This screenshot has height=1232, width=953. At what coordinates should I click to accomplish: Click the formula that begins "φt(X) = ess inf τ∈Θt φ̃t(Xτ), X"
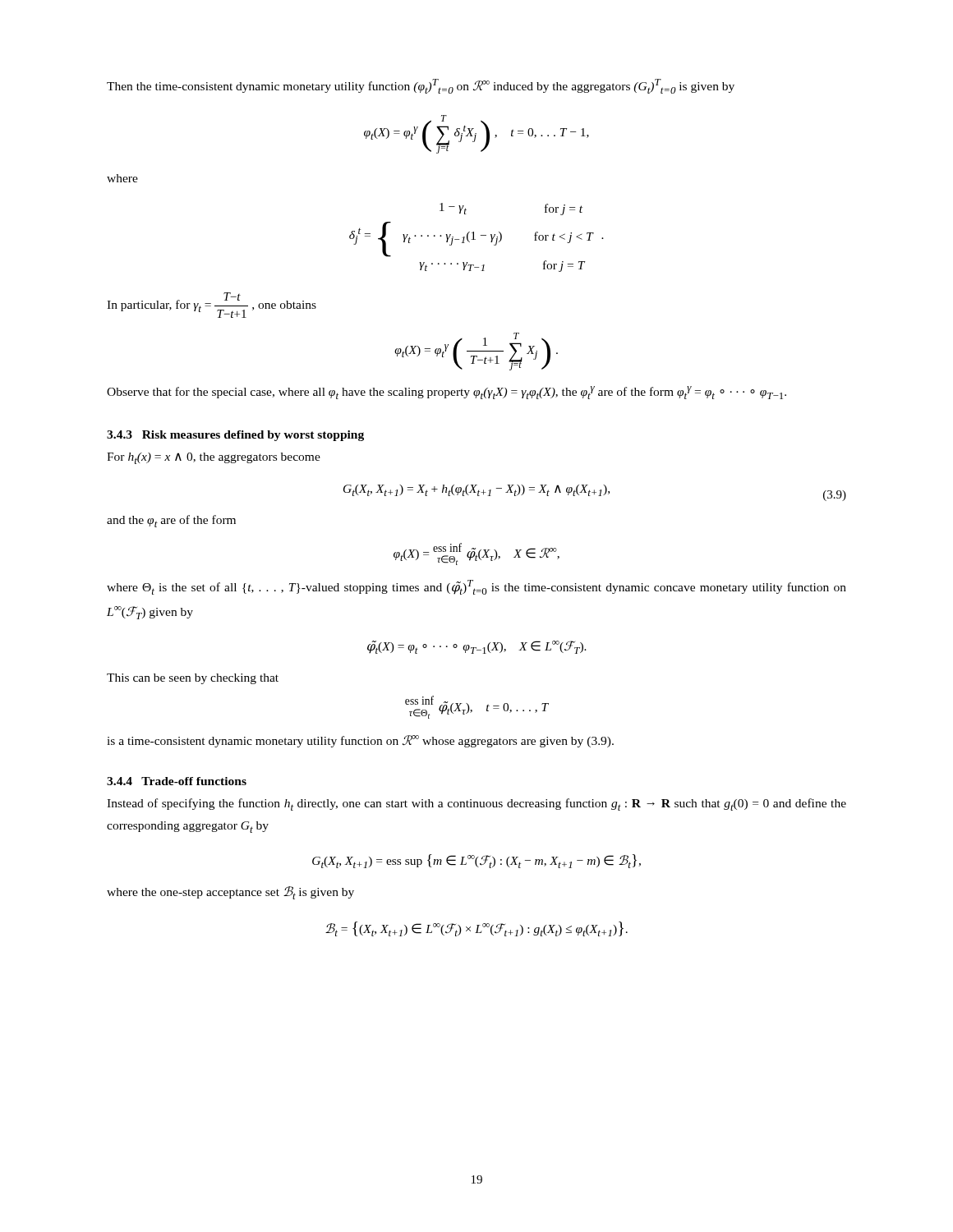pyautogui.click(x=476, y=555)
